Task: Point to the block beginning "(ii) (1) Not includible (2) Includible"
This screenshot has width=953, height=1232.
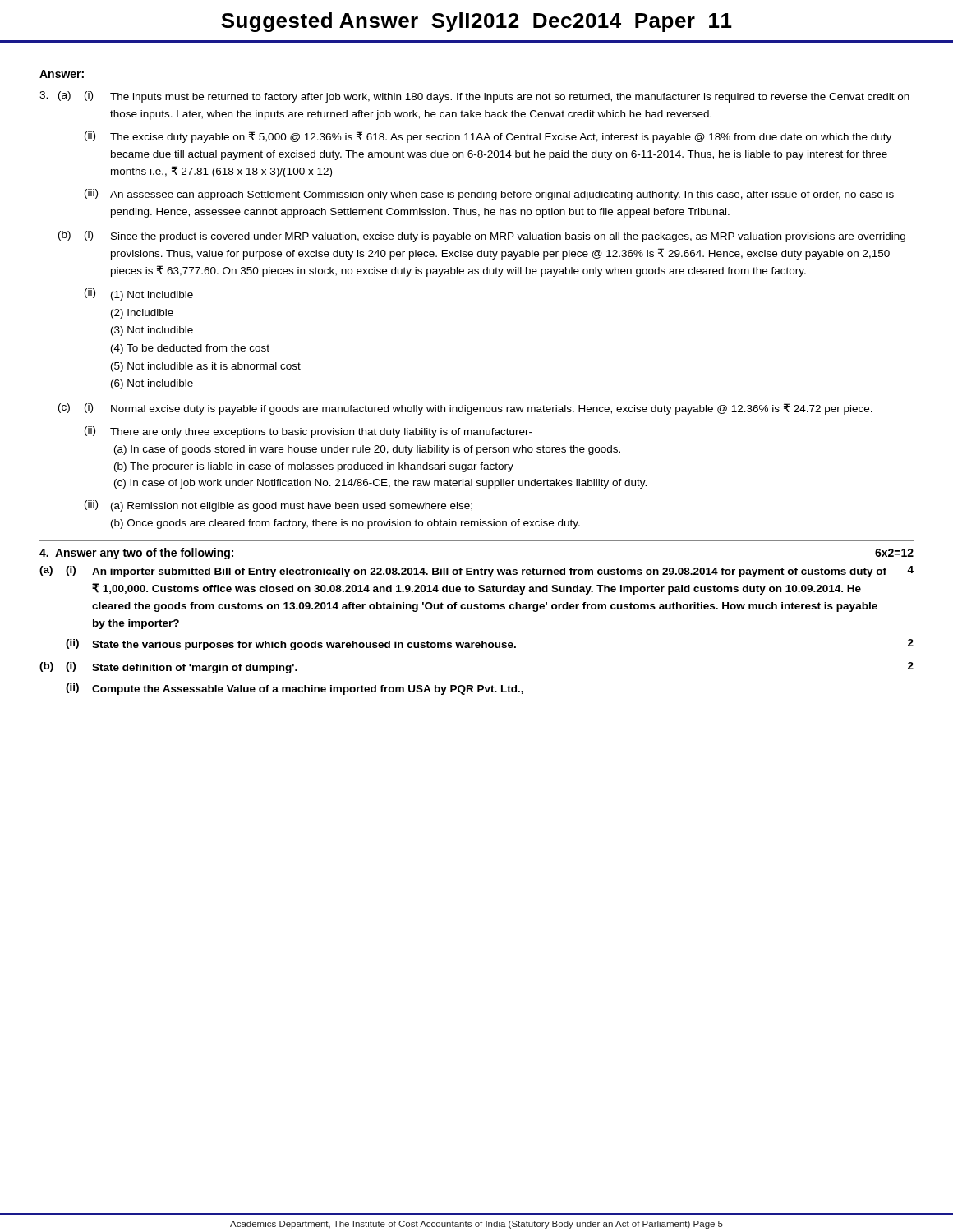Action: point(170,339)
